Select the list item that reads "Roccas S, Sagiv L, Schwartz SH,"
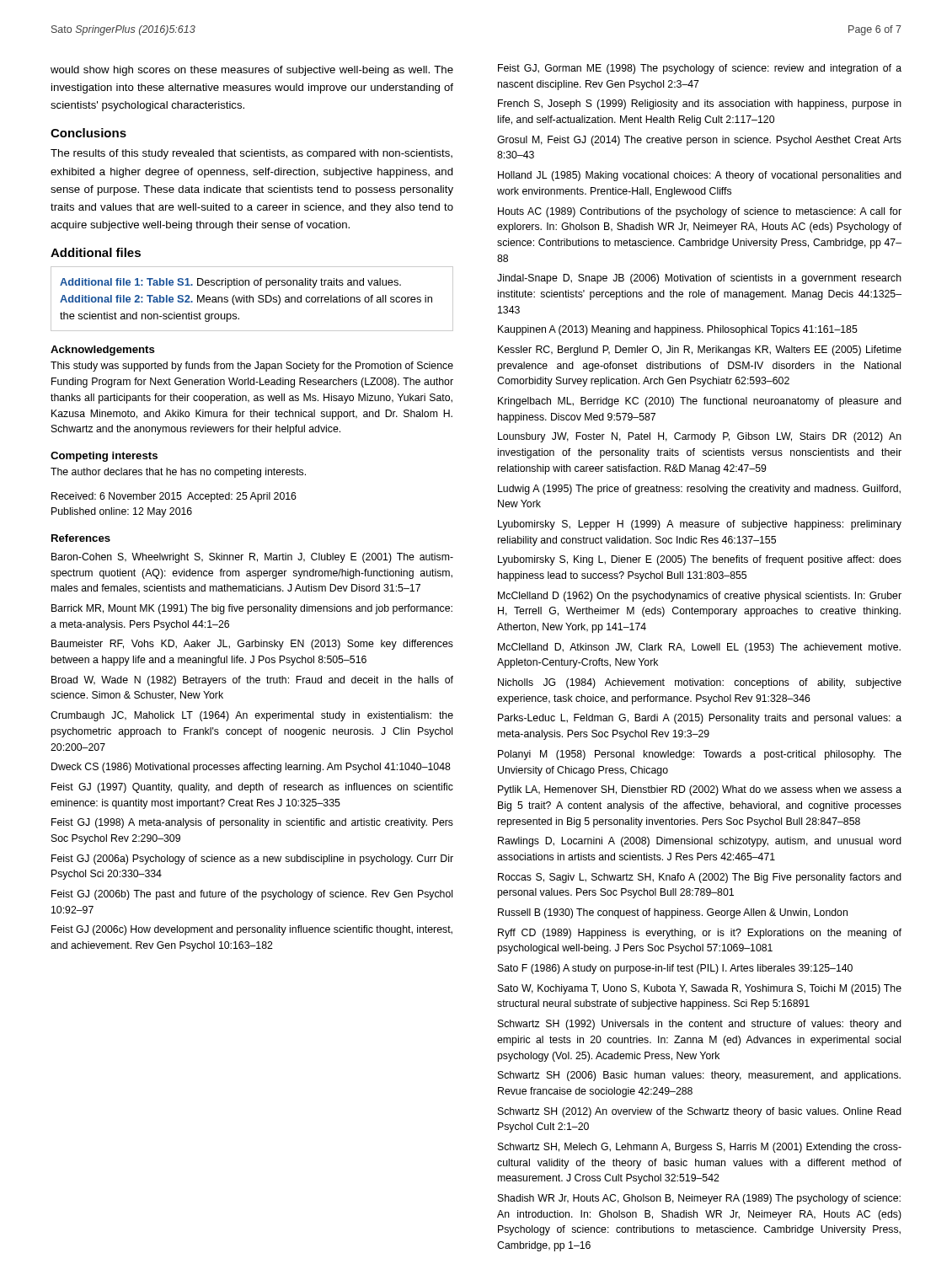The image size is (952, 1264). tap(699, 885)
